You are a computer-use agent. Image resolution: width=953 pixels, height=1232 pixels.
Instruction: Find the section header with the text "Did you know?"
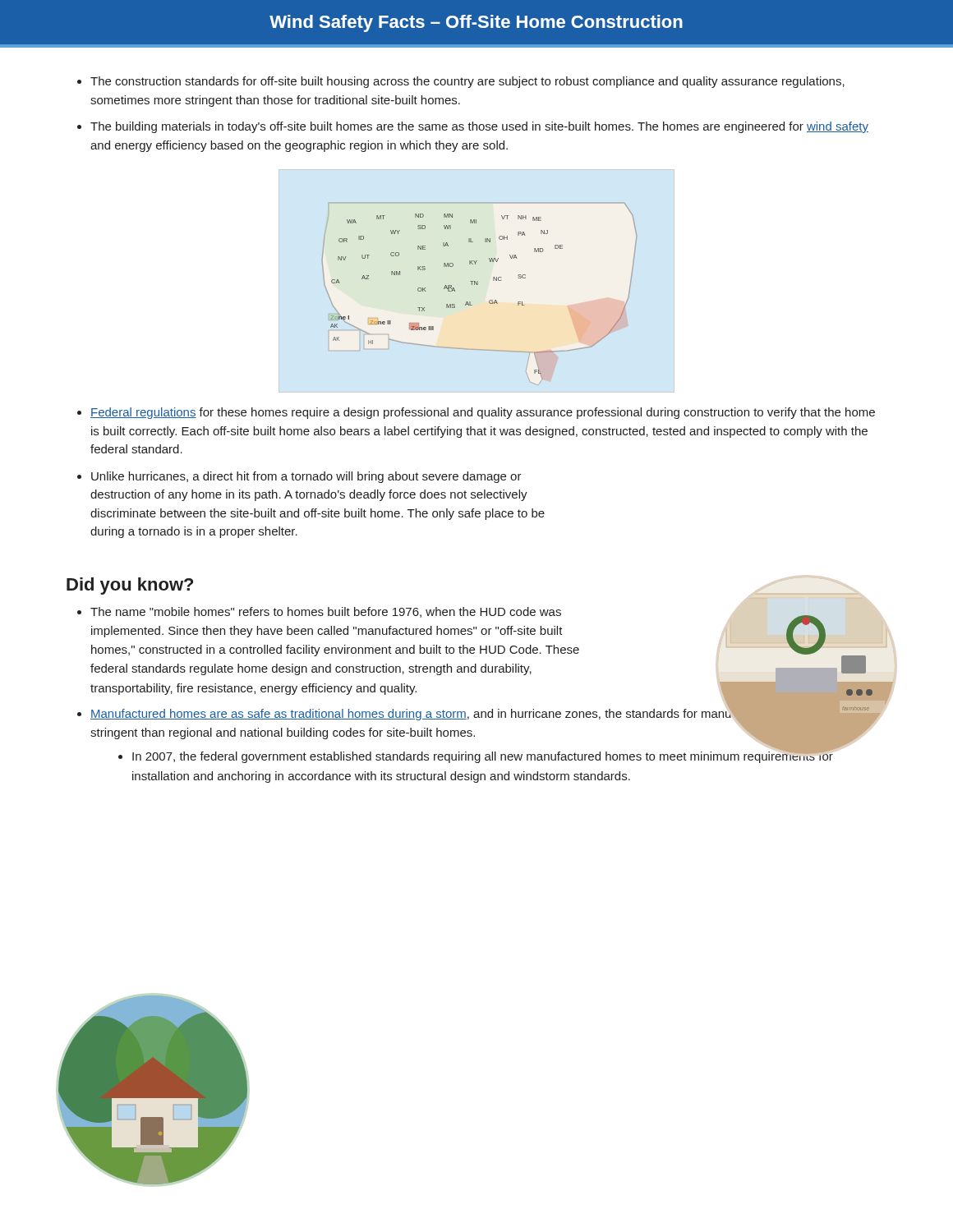tap(130, 584)
